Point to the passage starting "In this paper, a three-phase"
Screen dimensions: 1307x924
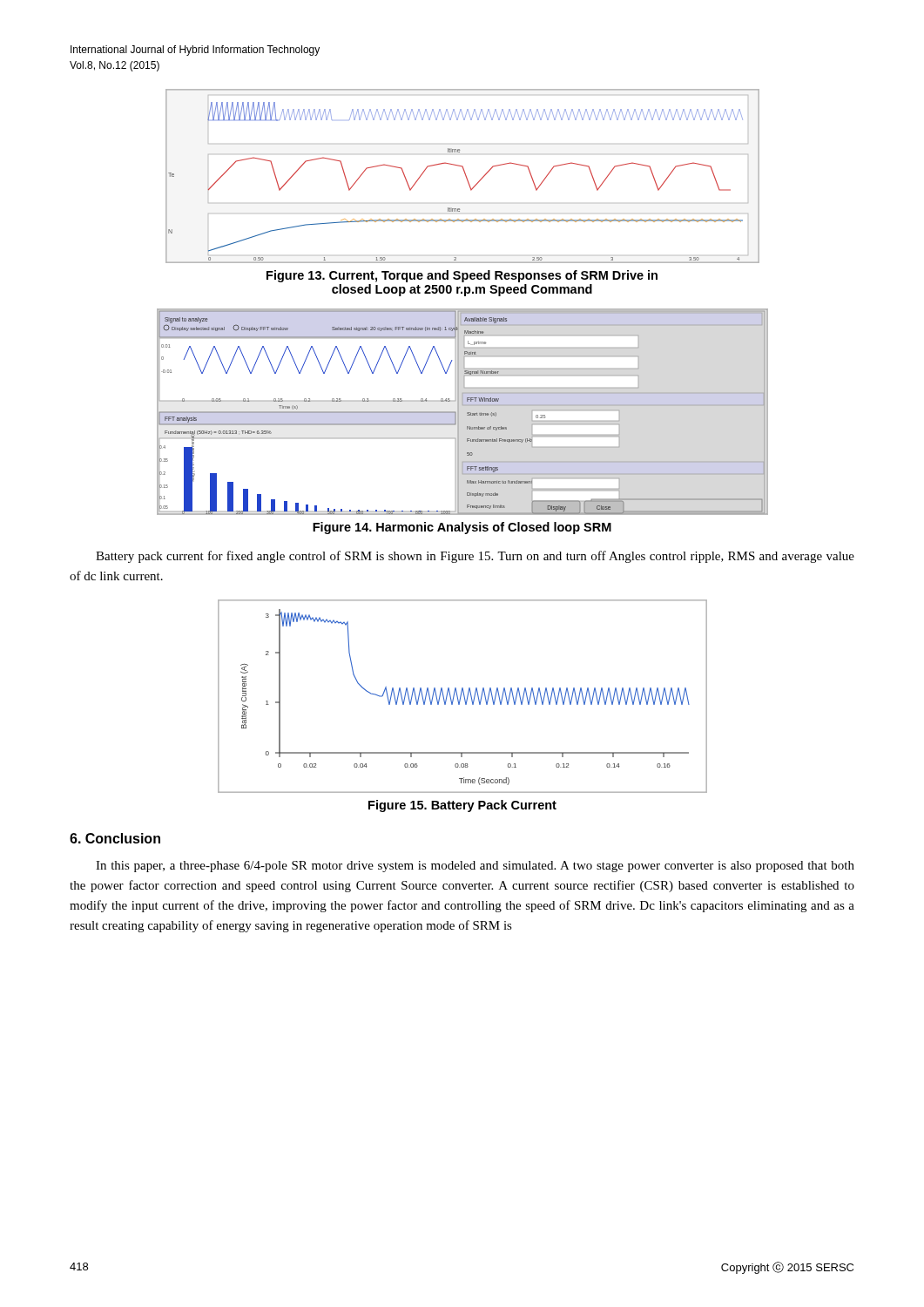click(462, 895)
